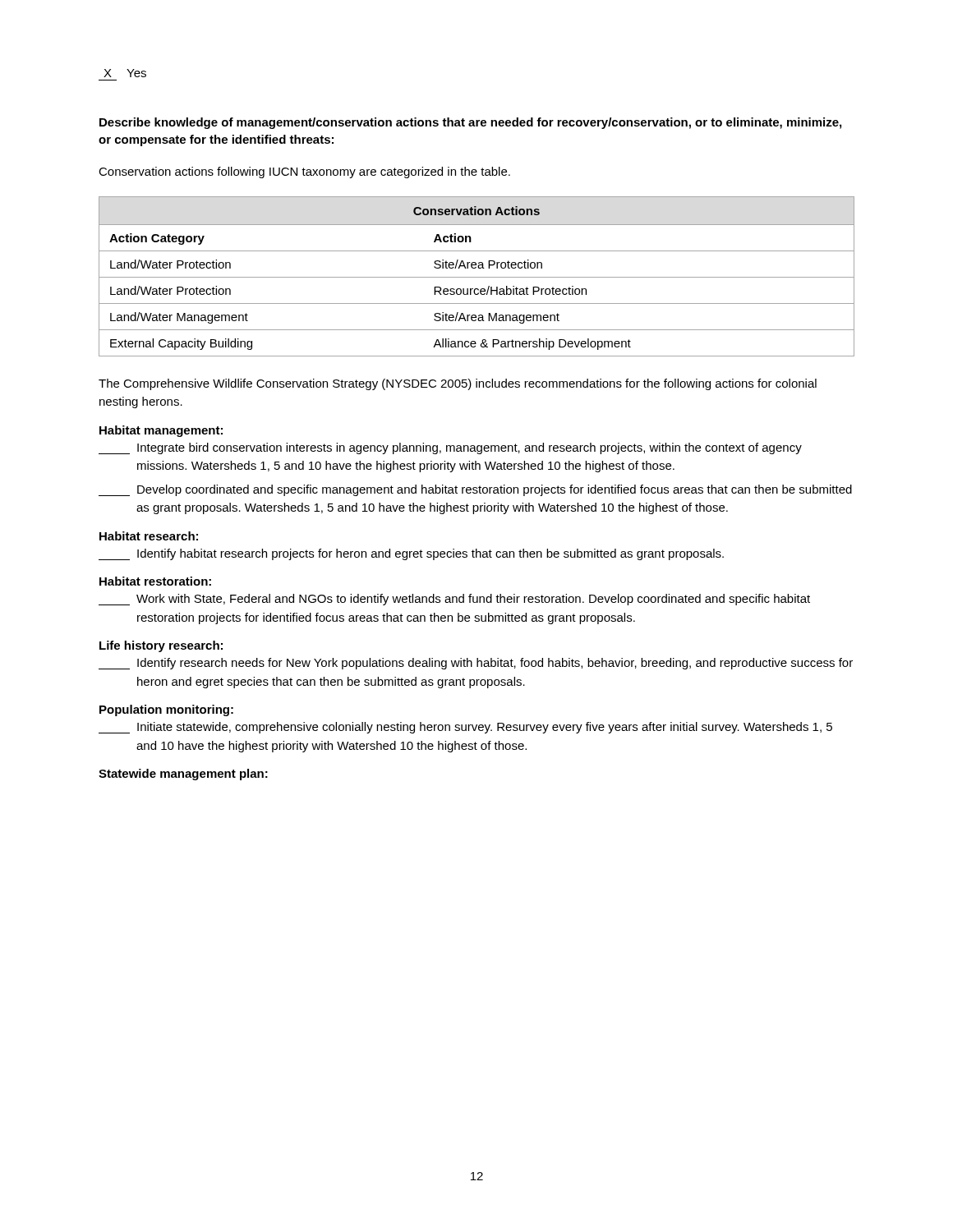Navigate to the element starting "Conservation actions following IUCN taxonomy are categorized"
This screenshot has width=953, height=1232.
[x=305, y=171]
